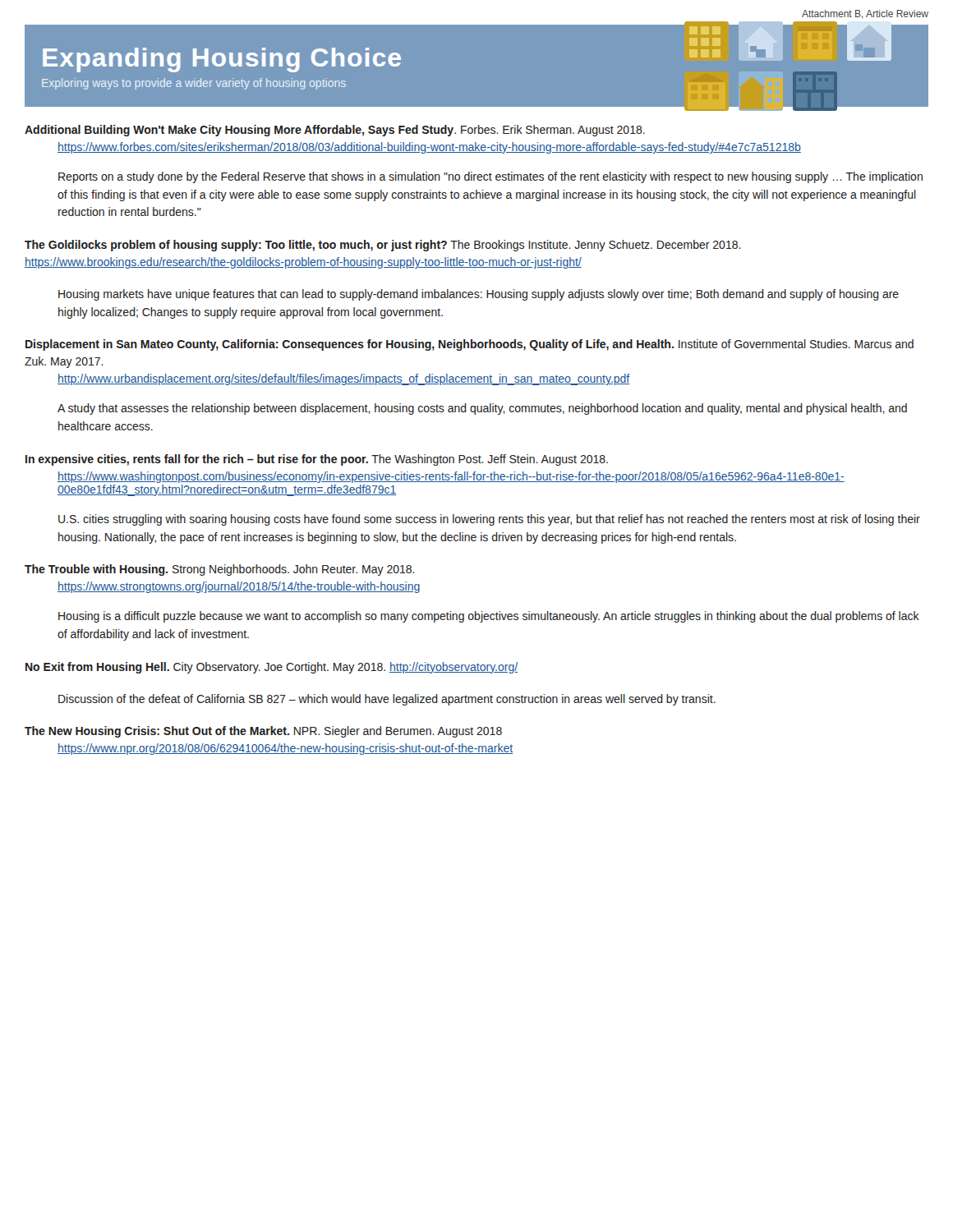This screenshot has width=953, height=1232.
Task: Select the list item containing "In expensive cities, rents fall"
Action: coord(476,473)
